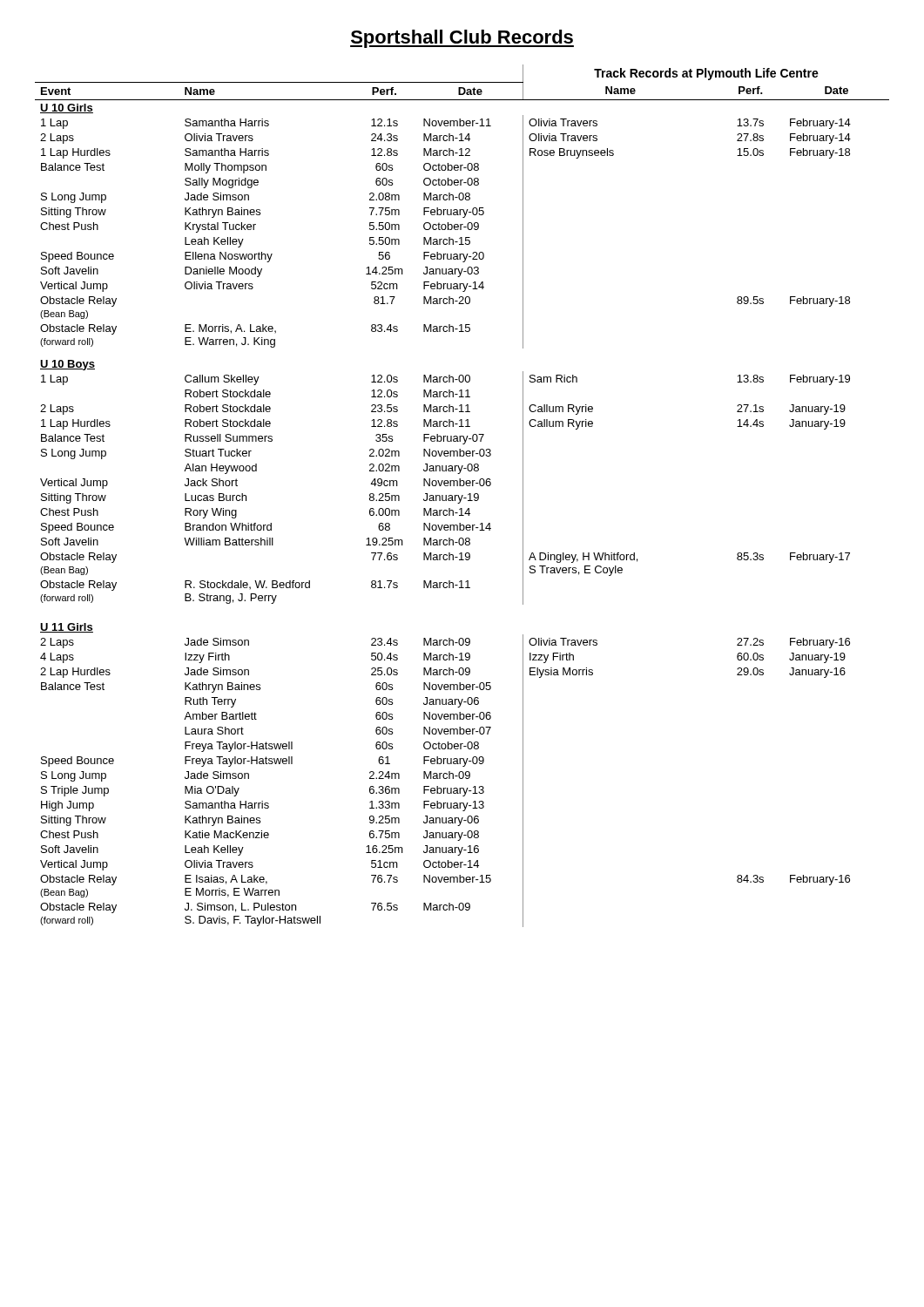This screenshot has height=1307, width=924.
Task: Select the title that reads "Sportshall Club Records"
Action: [x=462, y=37]
